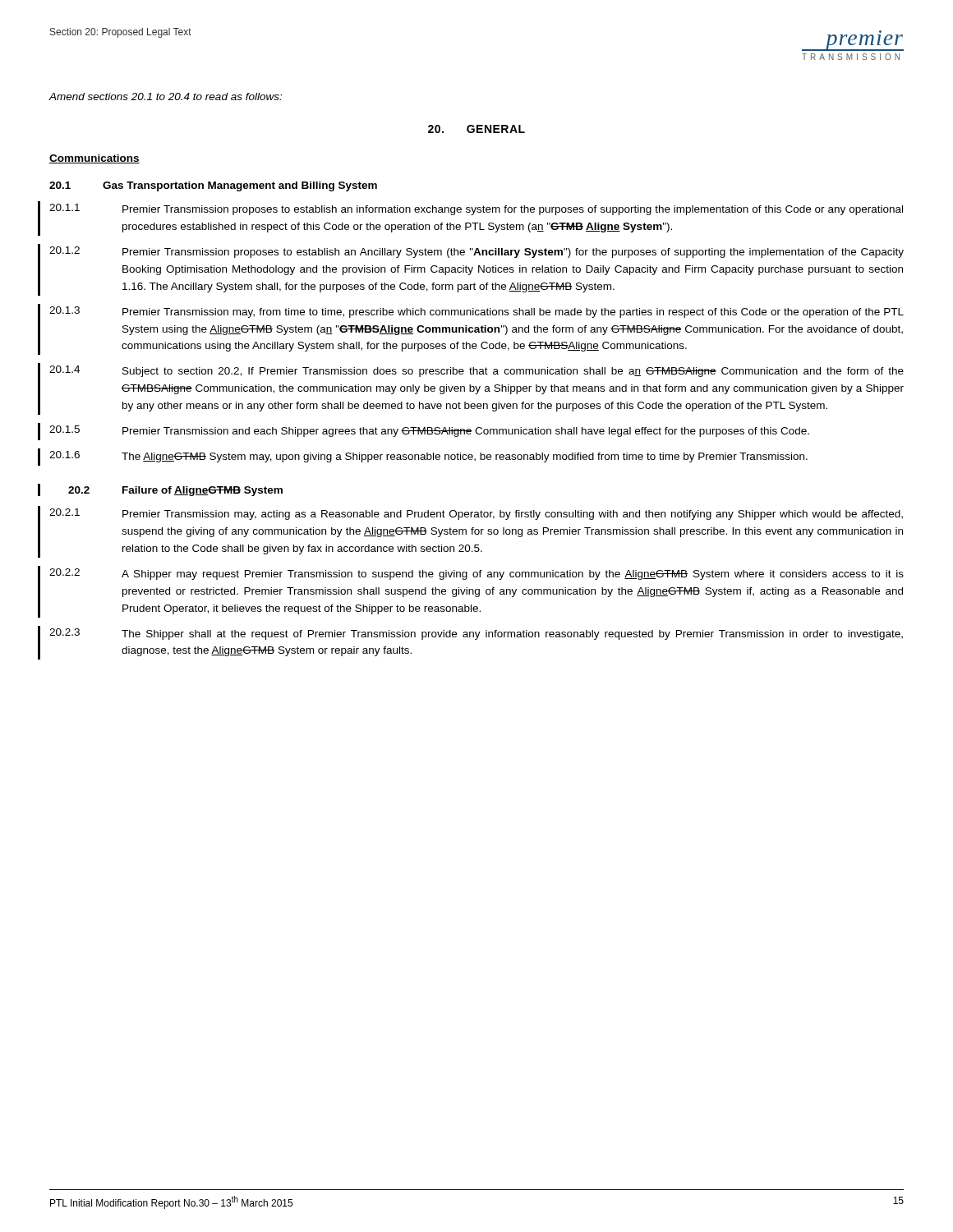953x1232 pixels.
Task: Select the list item that reads "20.1.1 Premier Transmission"
Action: (476, 218)
